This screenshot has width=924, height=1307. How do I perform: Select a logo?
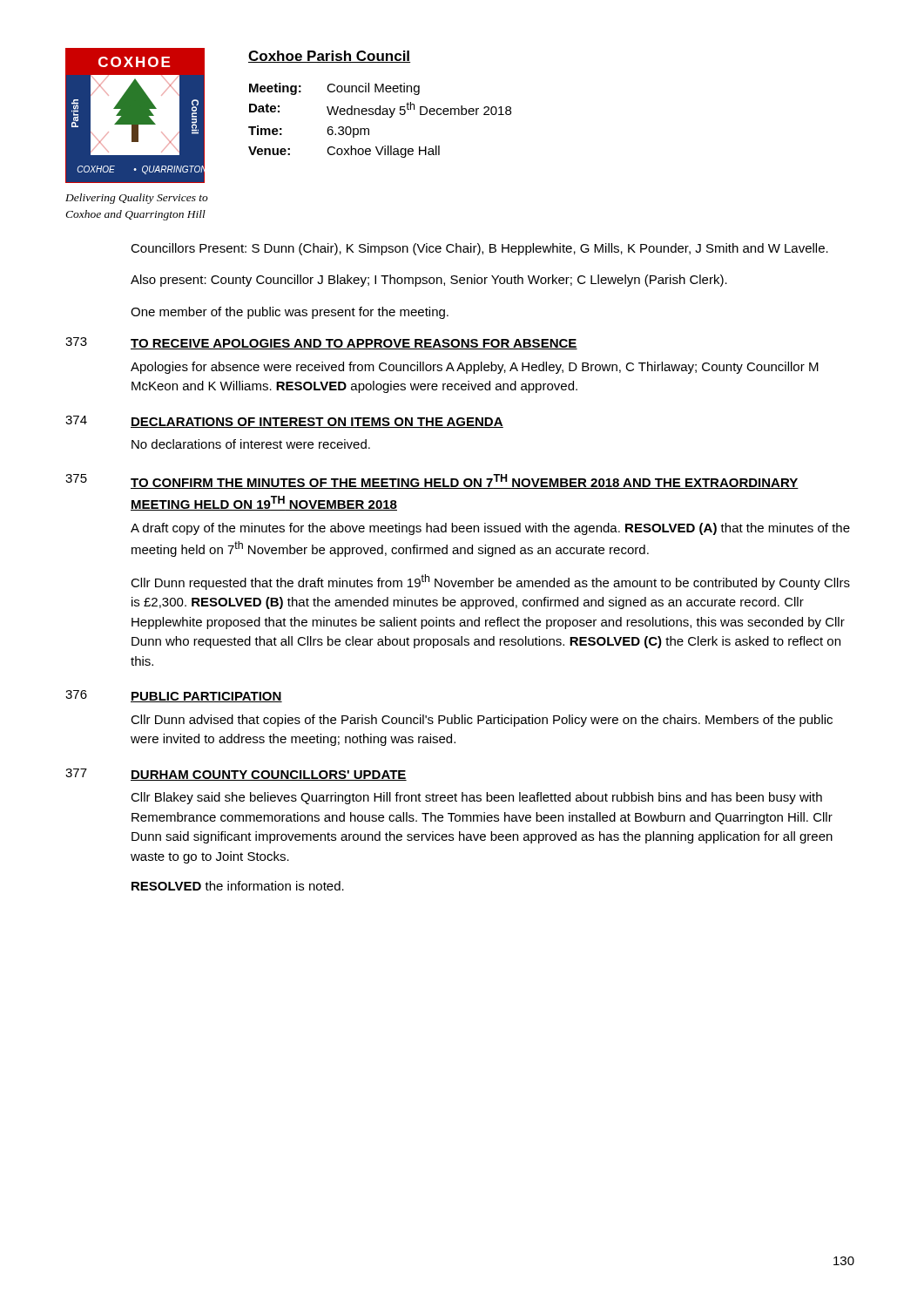(139, 135)
